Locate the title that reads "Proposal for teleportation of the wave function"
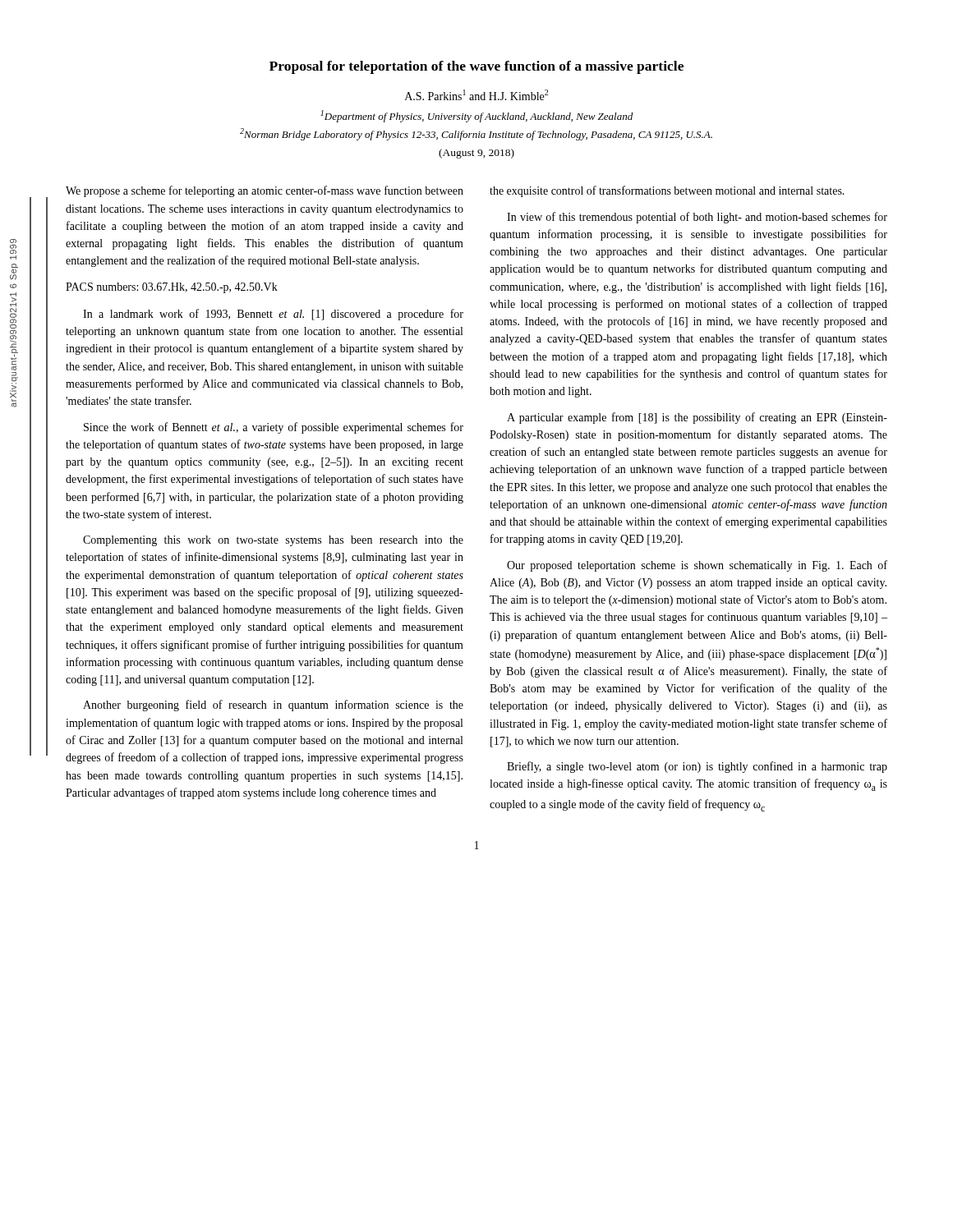Image resolution: width=953 pixels, height=1232 pixels. click(476, 109)
